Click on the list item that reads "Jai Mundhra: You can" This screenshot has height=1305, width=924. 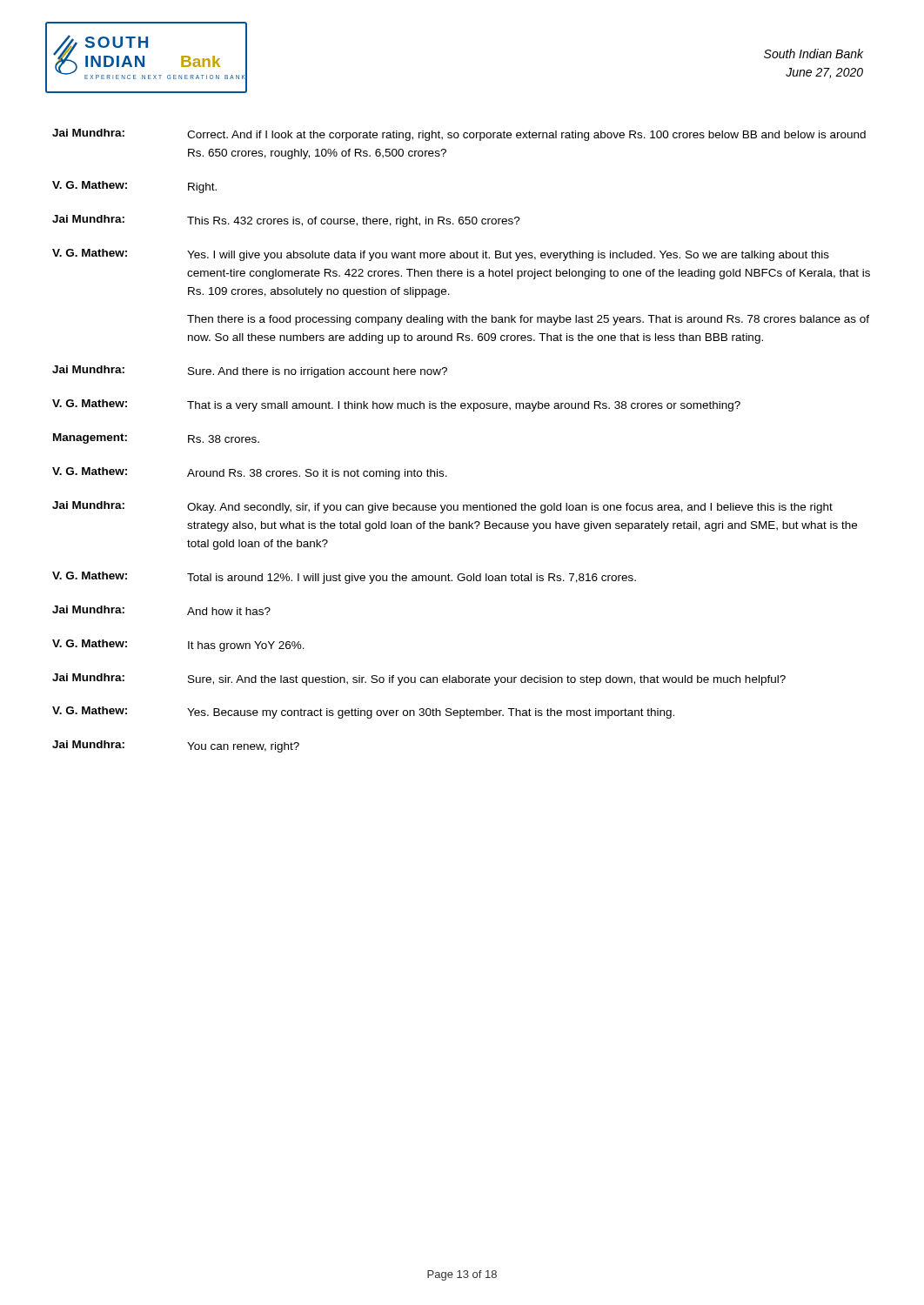click(85, 747)
